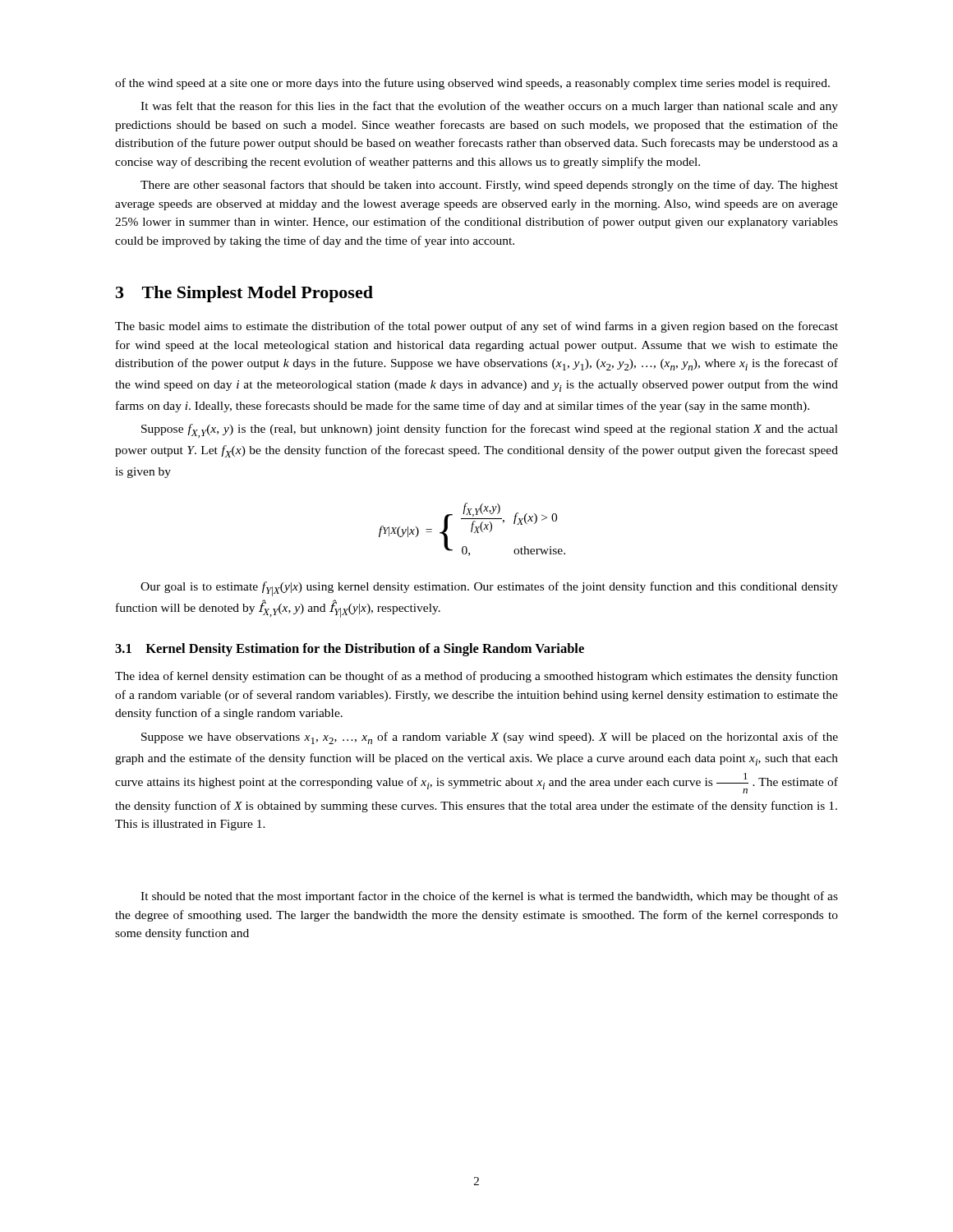Find the block on this page that starts "It was felt that the"

coord(476,134)
